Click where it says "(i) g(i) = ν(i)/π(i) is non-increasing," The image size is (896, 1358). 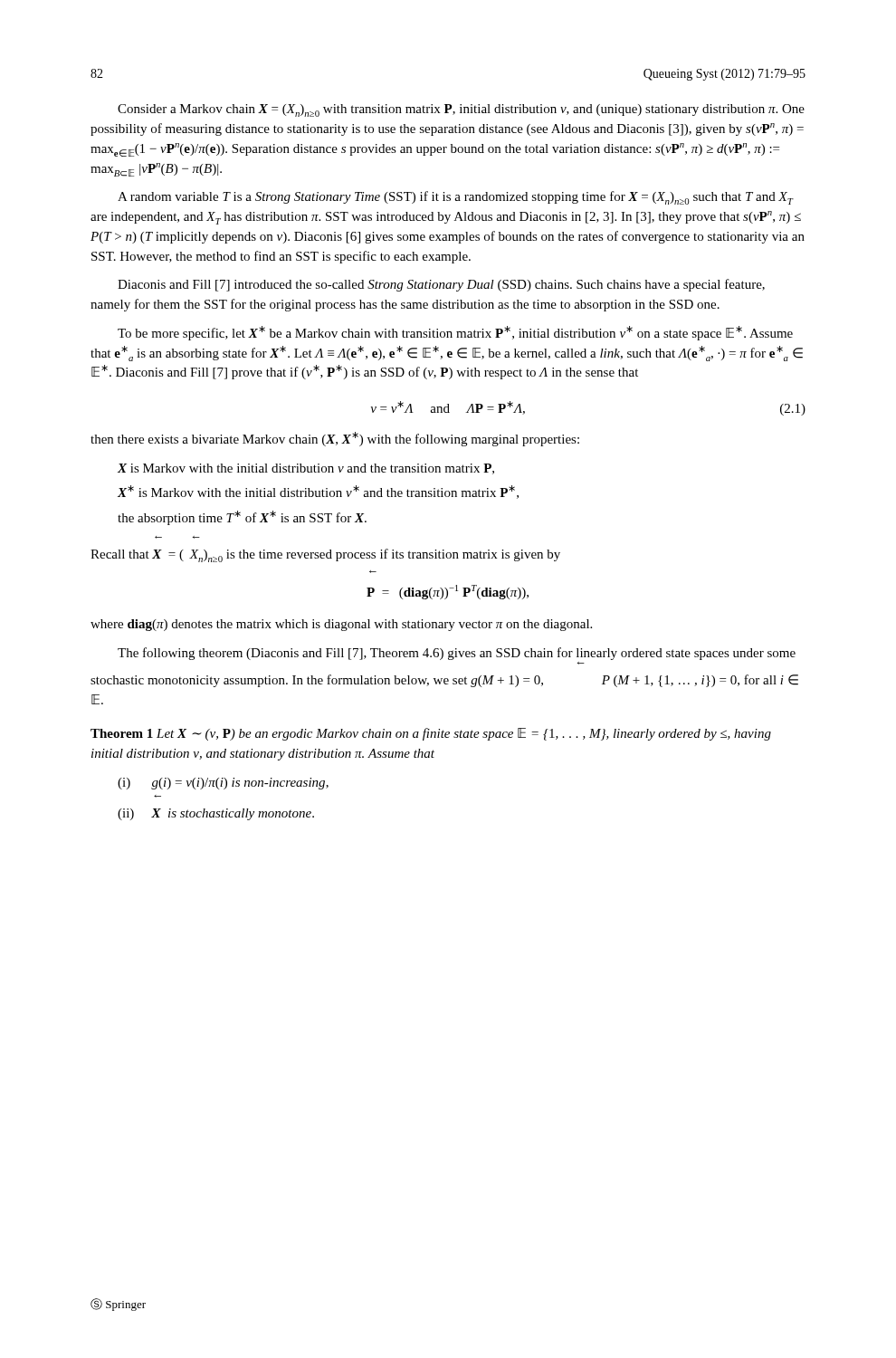click(x=223, y=783)
